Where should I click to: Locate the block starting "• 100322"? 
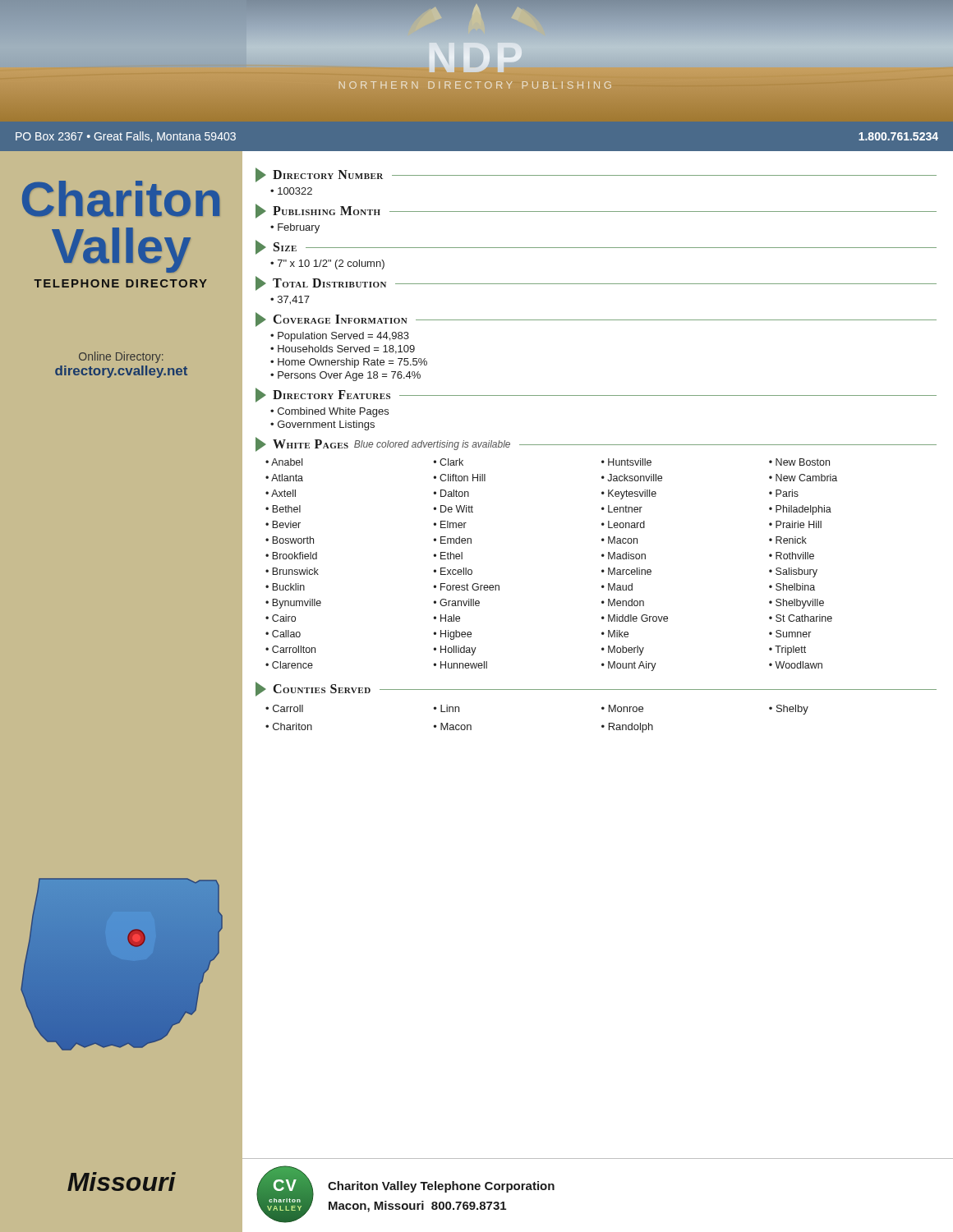pyautogui.click(x=291, y=191)
